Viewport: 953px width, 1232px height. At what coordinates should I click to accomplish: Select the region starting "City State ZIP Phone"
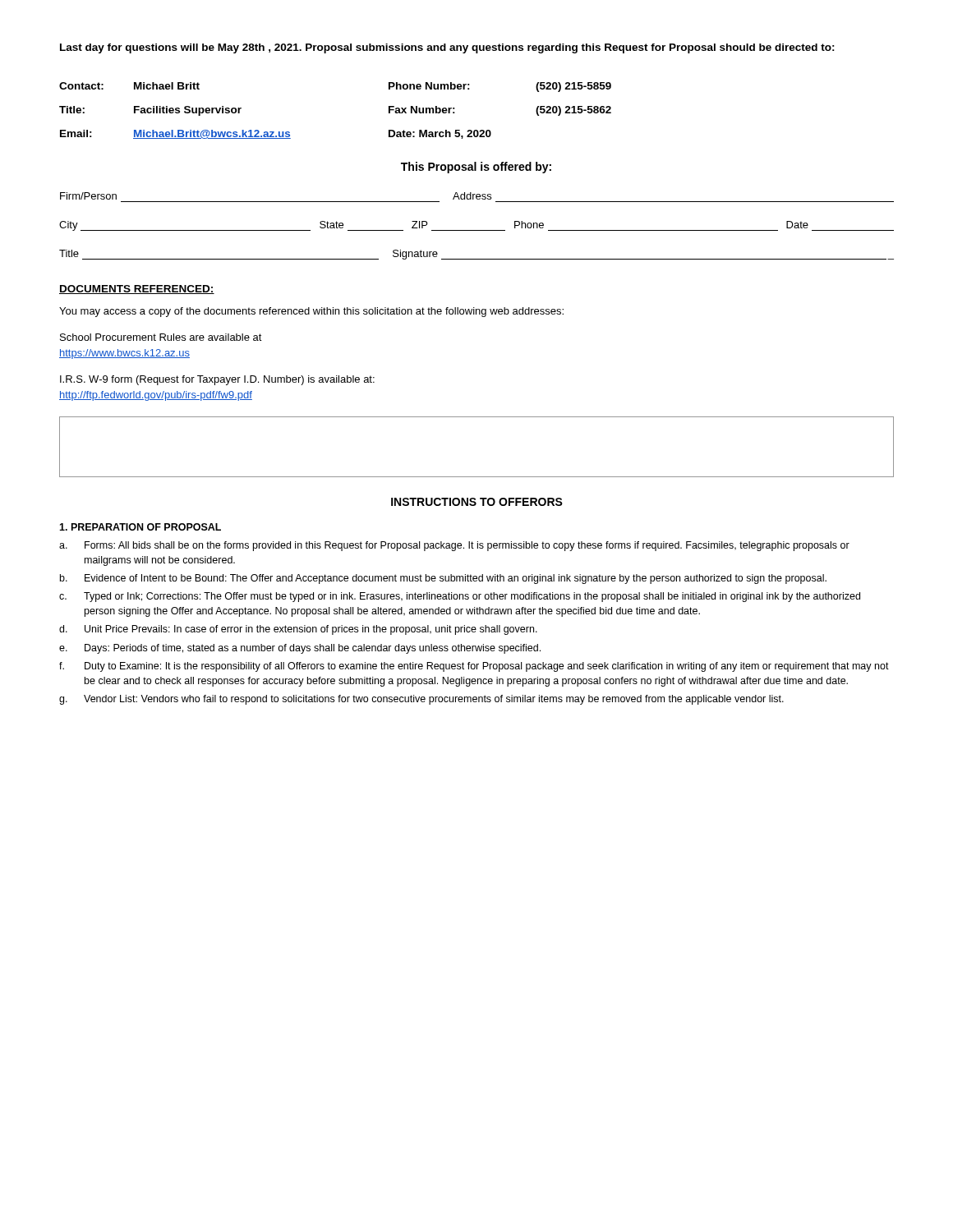(x=476, y=223)
